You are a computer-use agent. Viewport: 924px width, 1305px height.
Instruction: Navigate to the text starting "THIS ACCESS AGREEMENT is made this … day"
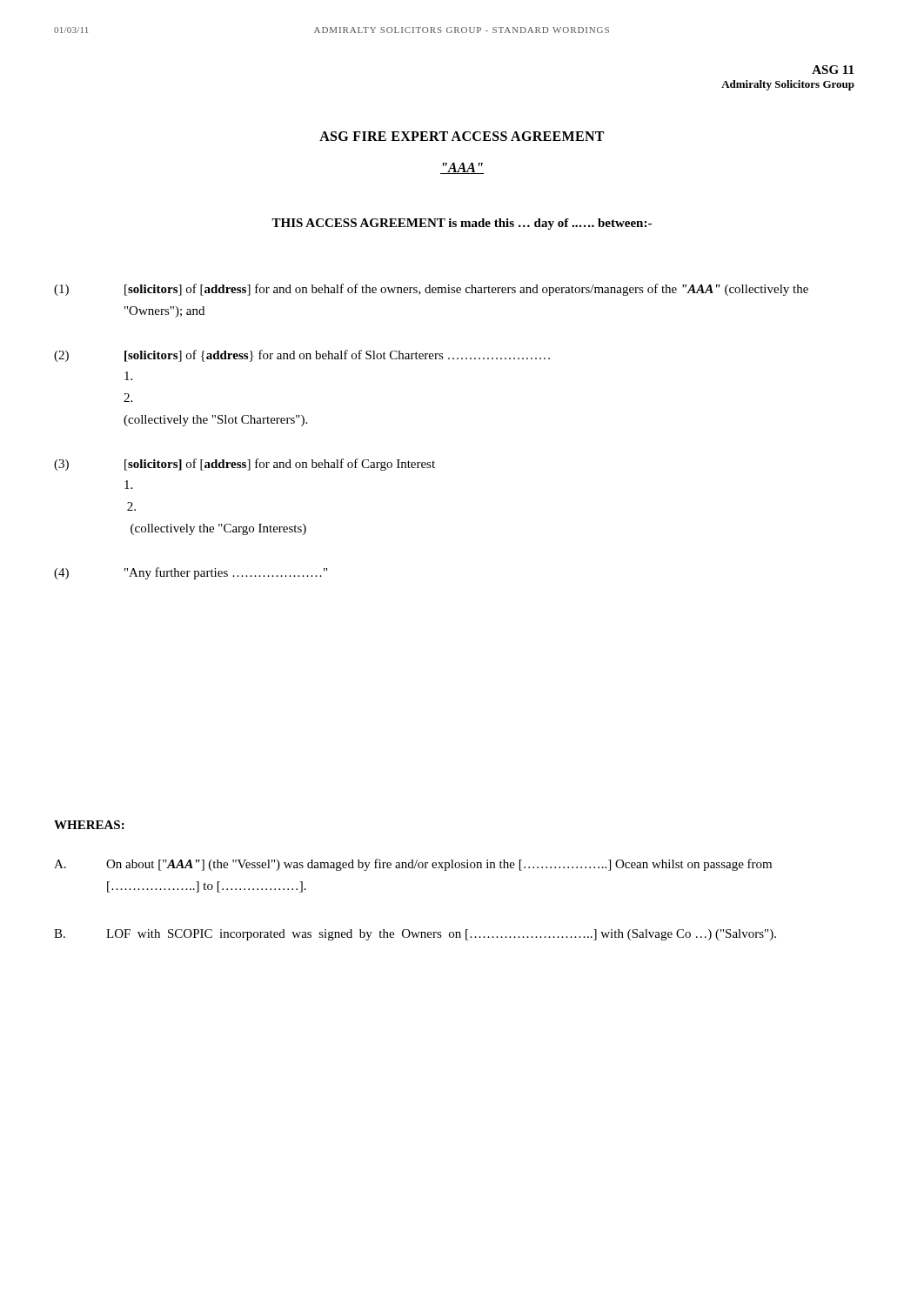pos(462,223)
